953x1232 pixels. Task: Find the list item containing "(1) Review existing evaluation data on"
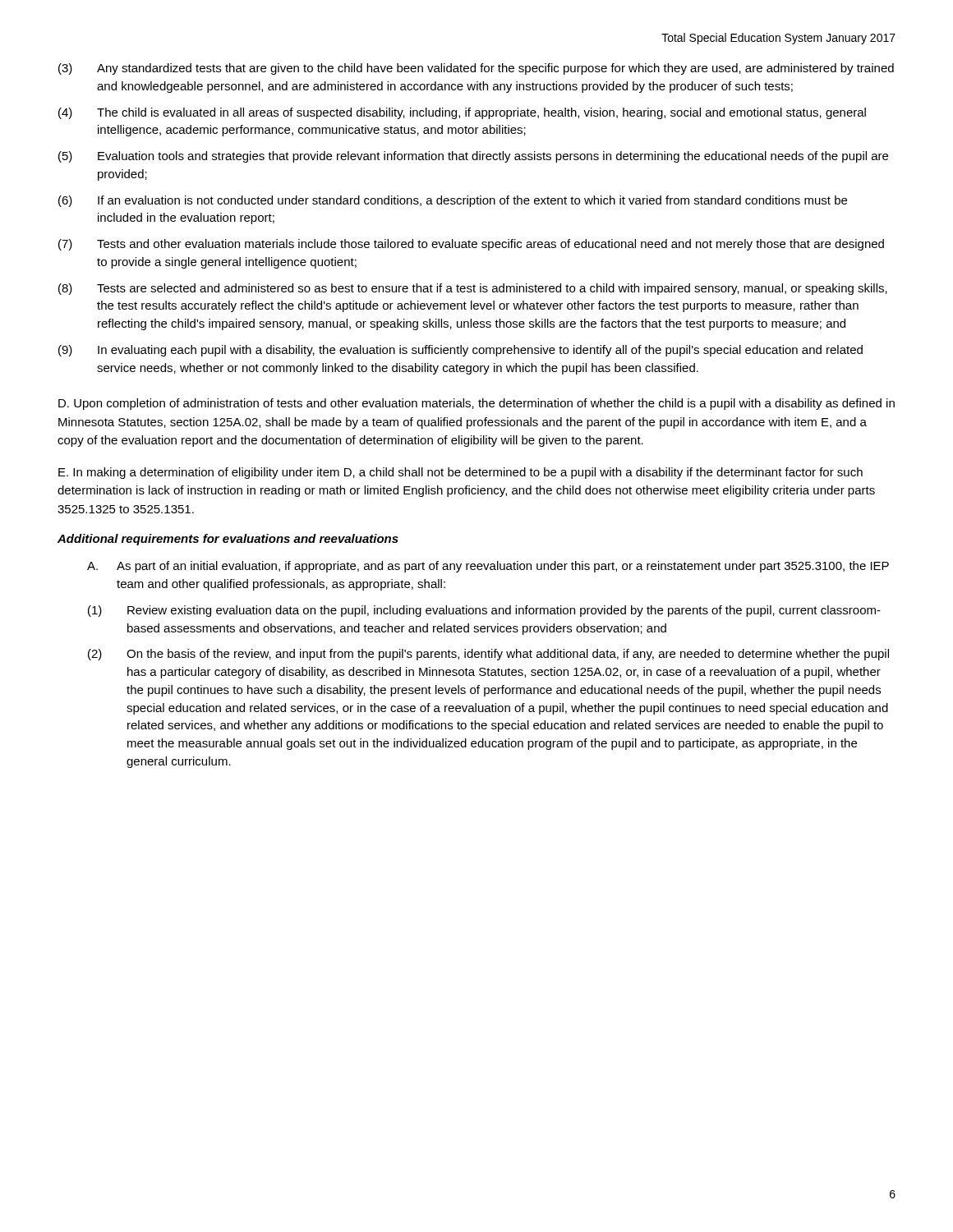point(491,619)
